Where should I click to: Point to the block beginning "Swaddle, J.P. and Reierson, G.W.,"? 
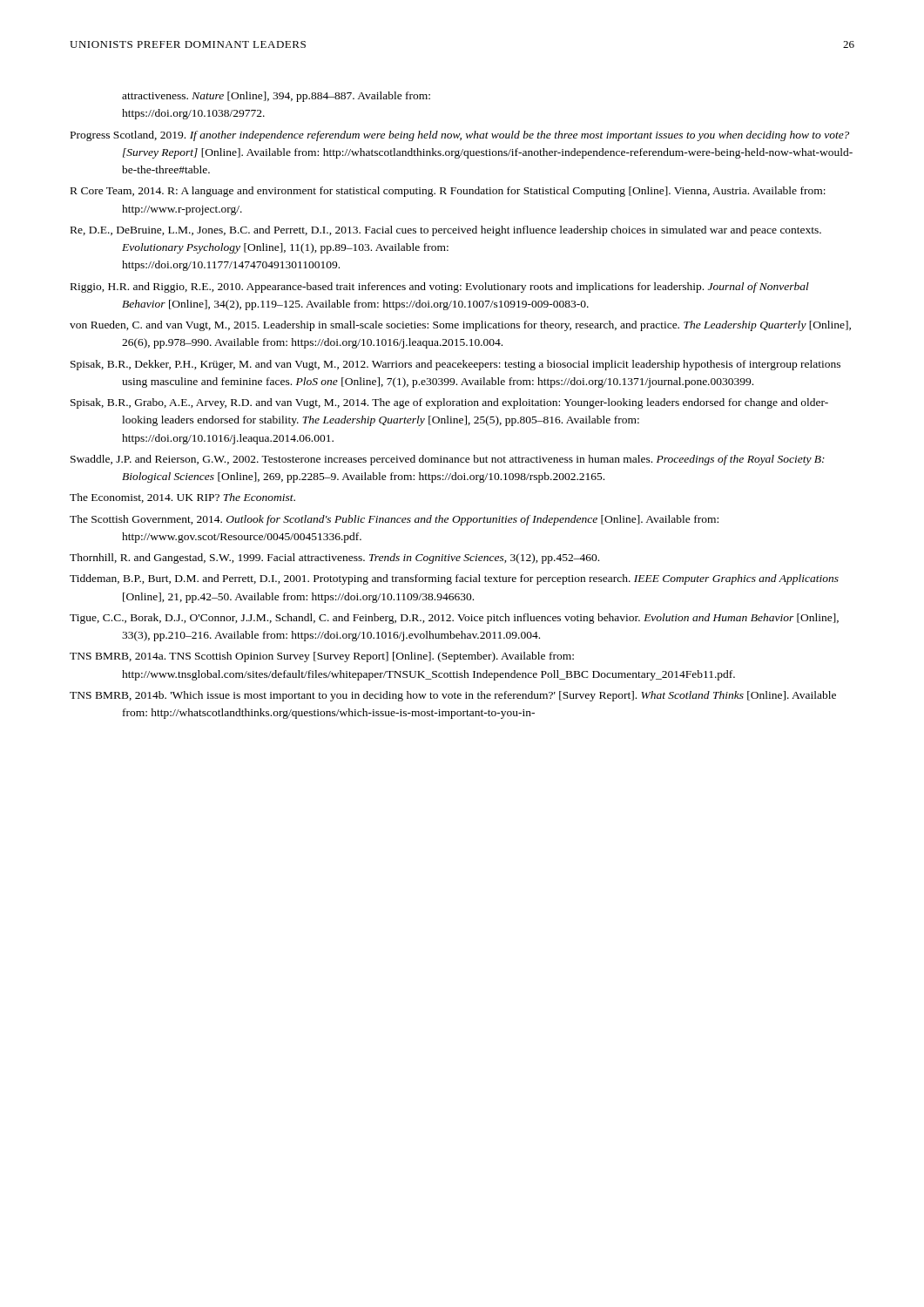(447, 467)
